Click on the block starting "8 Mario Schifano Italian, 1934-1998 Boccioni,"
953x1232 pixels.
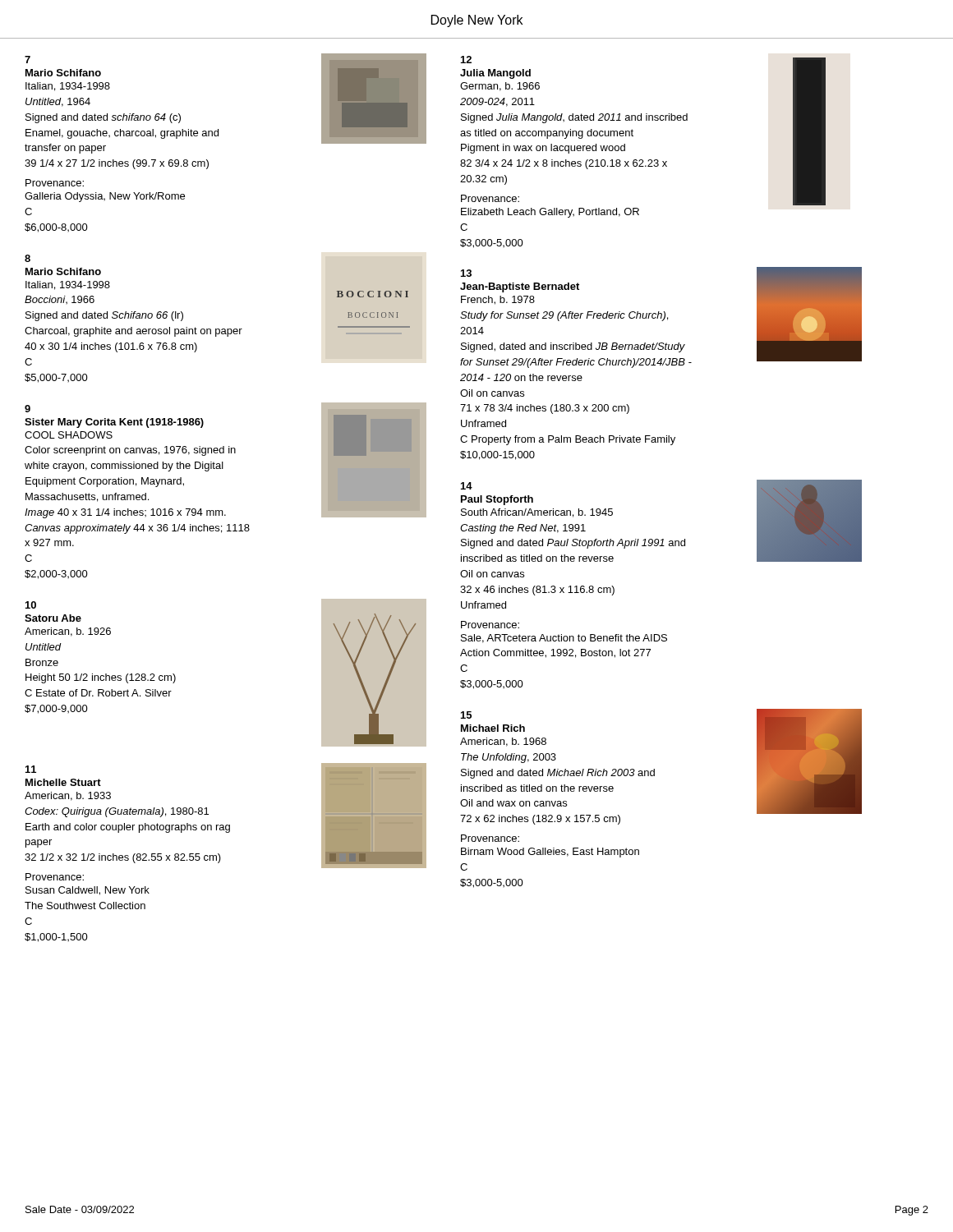click(x=226, y=319)
